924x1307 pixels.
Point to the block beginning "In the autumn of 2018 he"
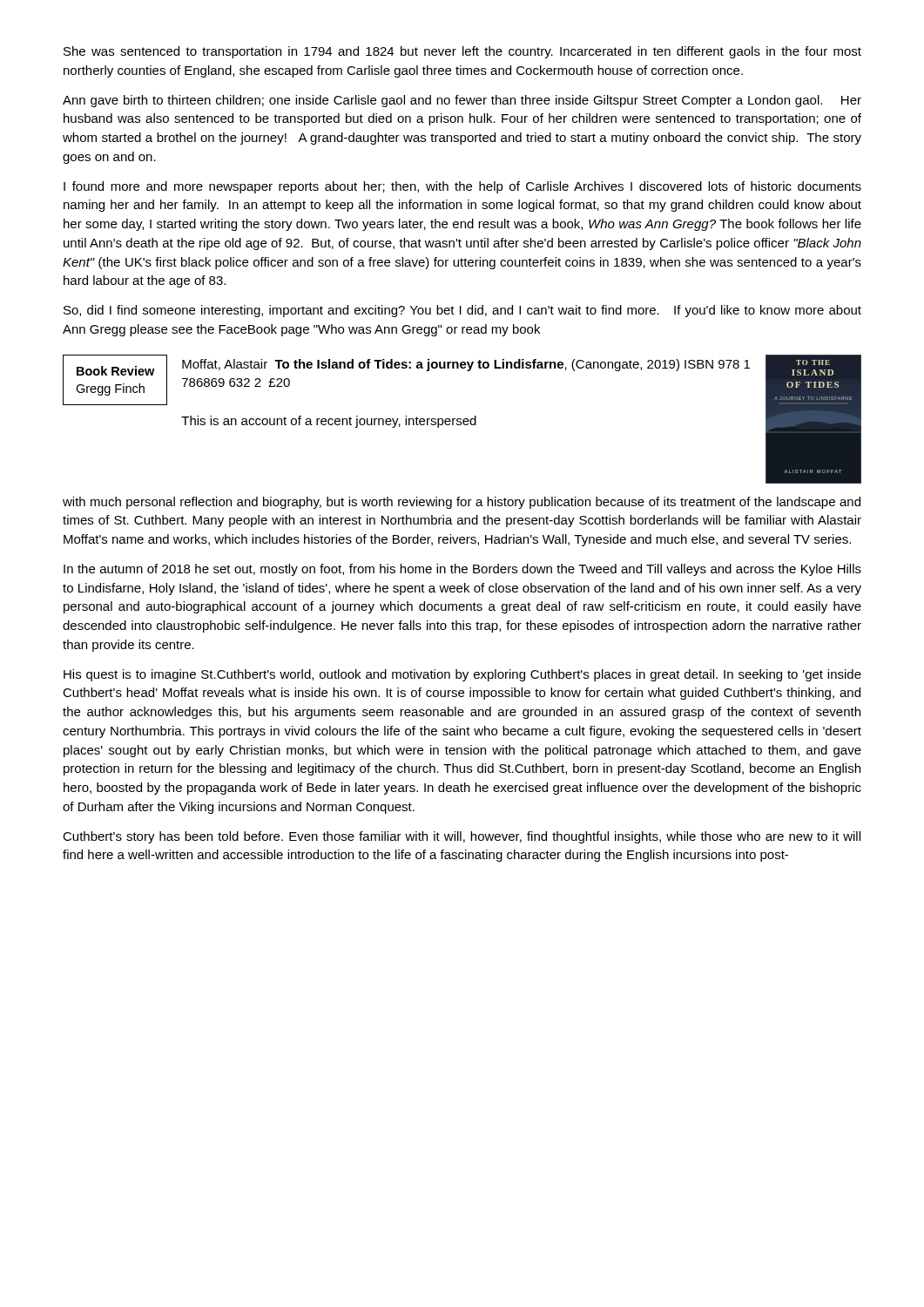coord(462,606)
